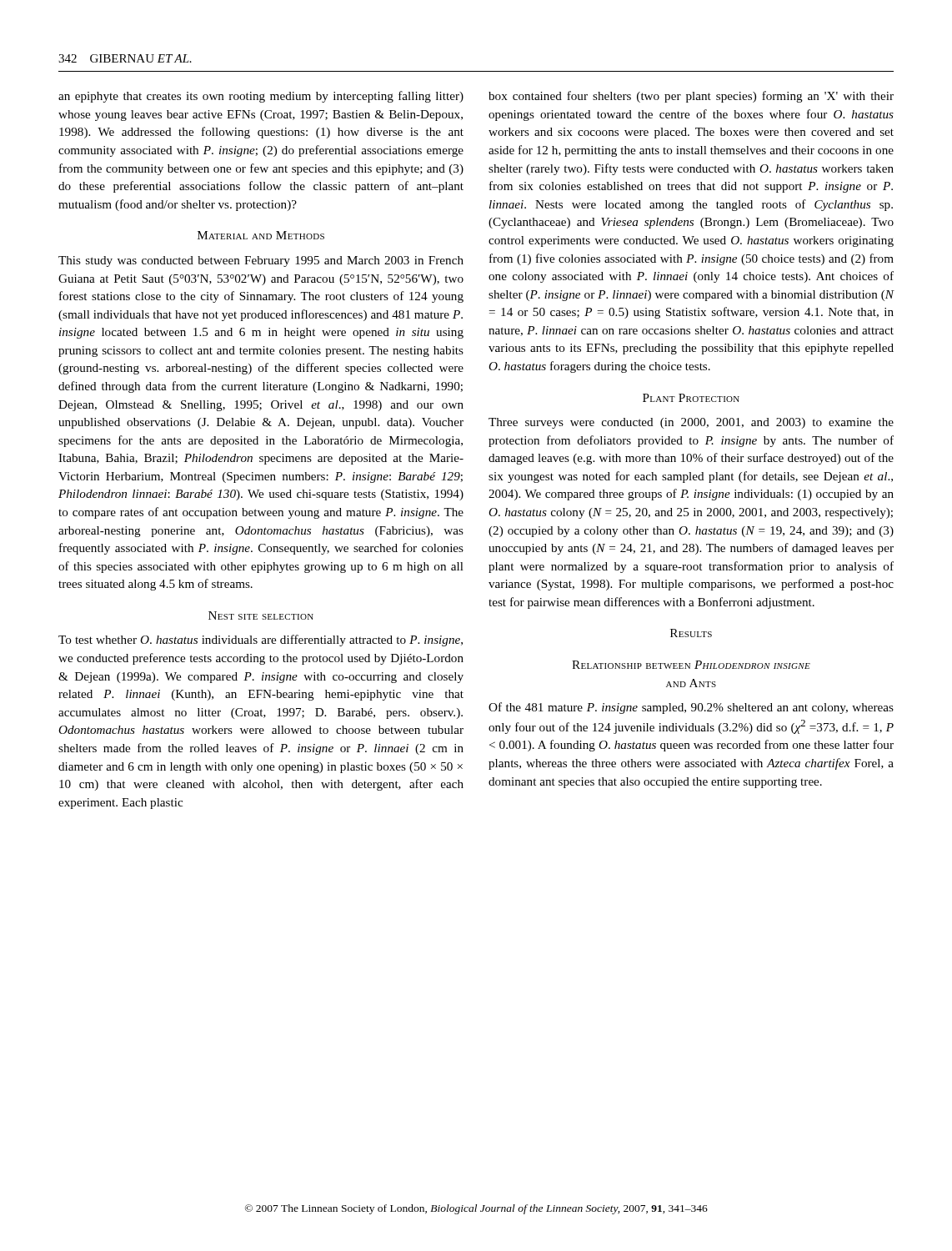
Task: Click on the section header with the text "Nest site selection"
Action: (x=261, y=615)
